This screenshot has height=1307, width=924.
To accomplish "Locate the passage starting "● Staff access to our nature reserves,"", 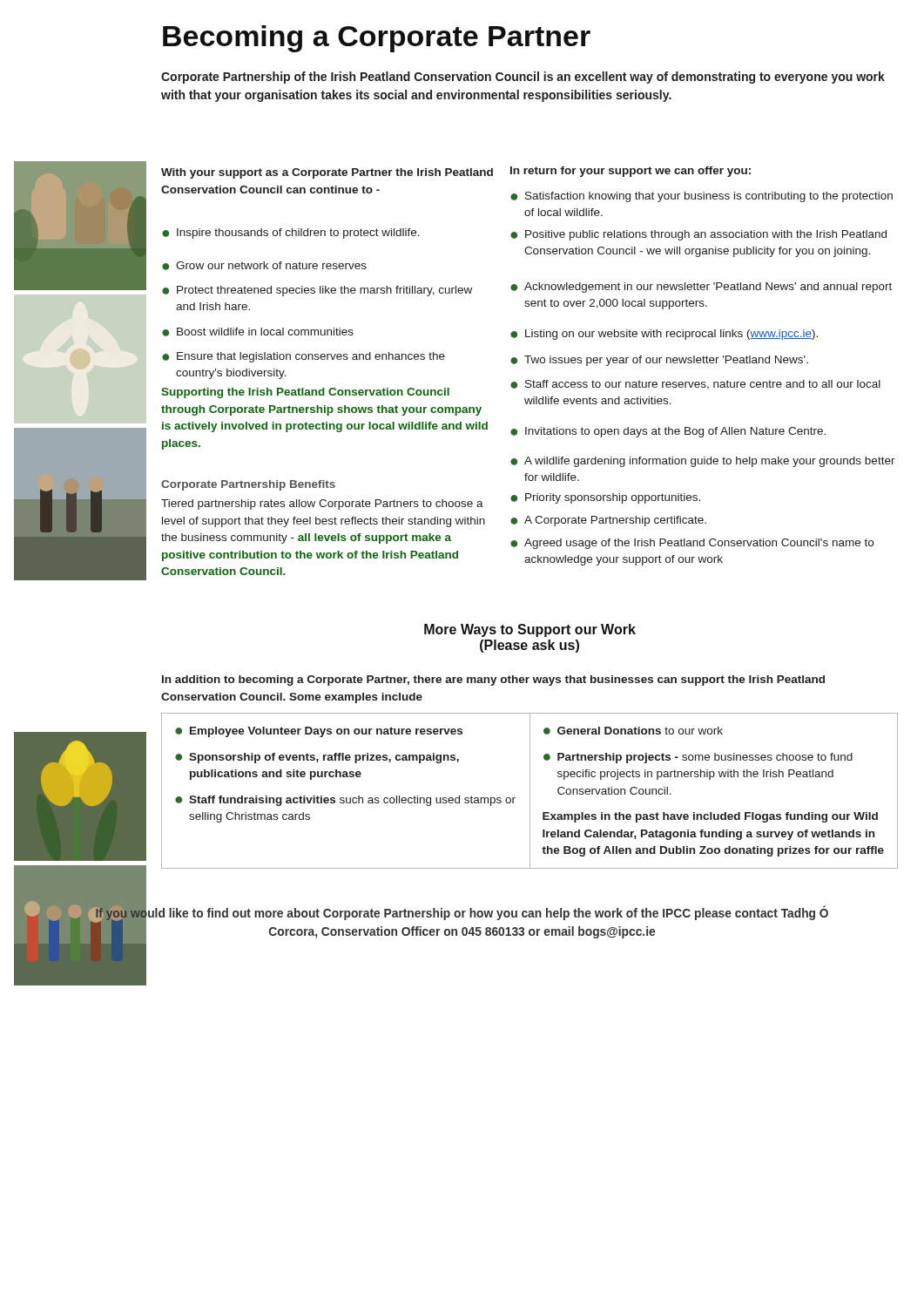I will point(704,393).
